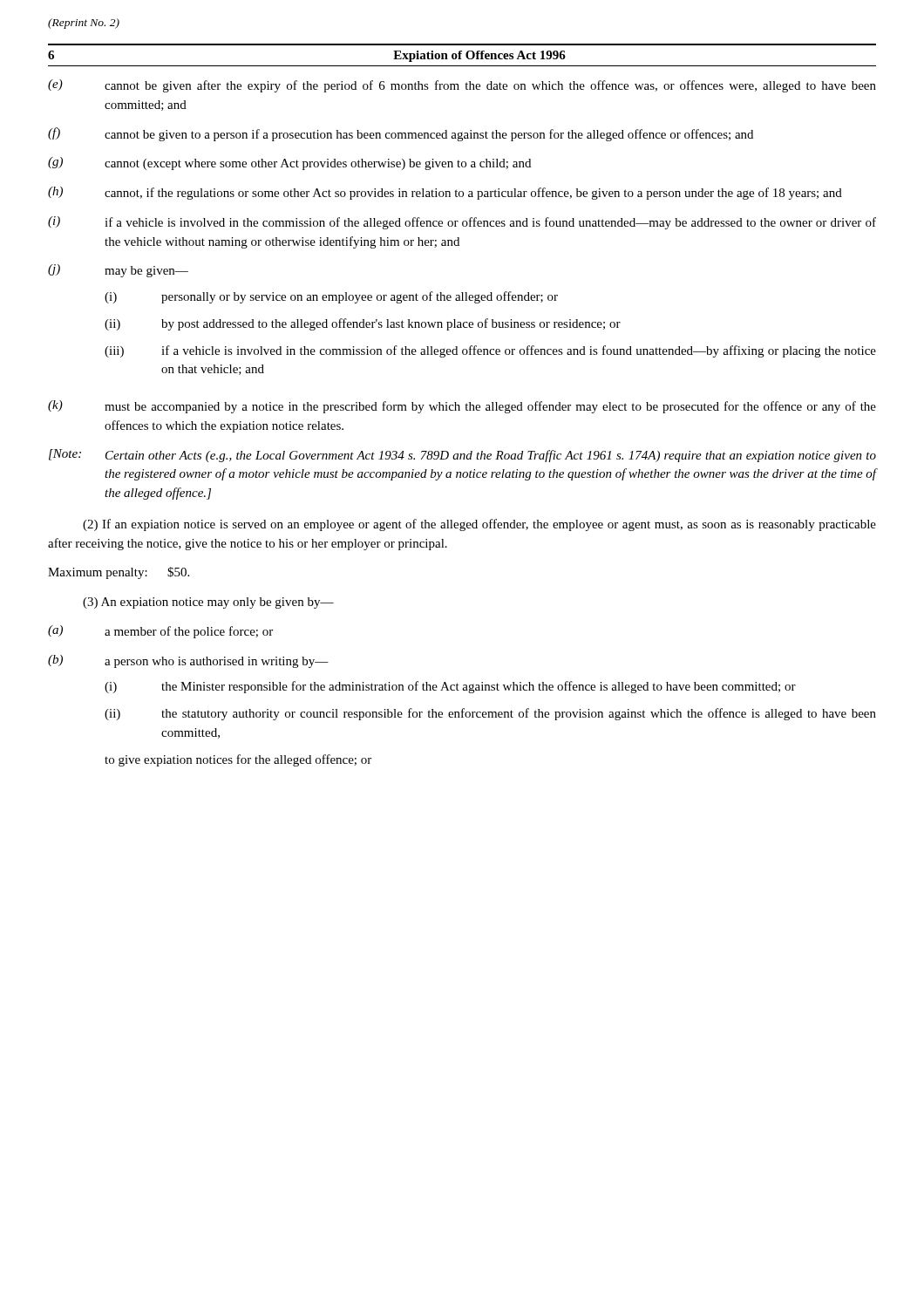The width and height of the screenshot is (924, 1308).
Task: Find the element starting "(f) cannot be"
Action: pos(462,135)
